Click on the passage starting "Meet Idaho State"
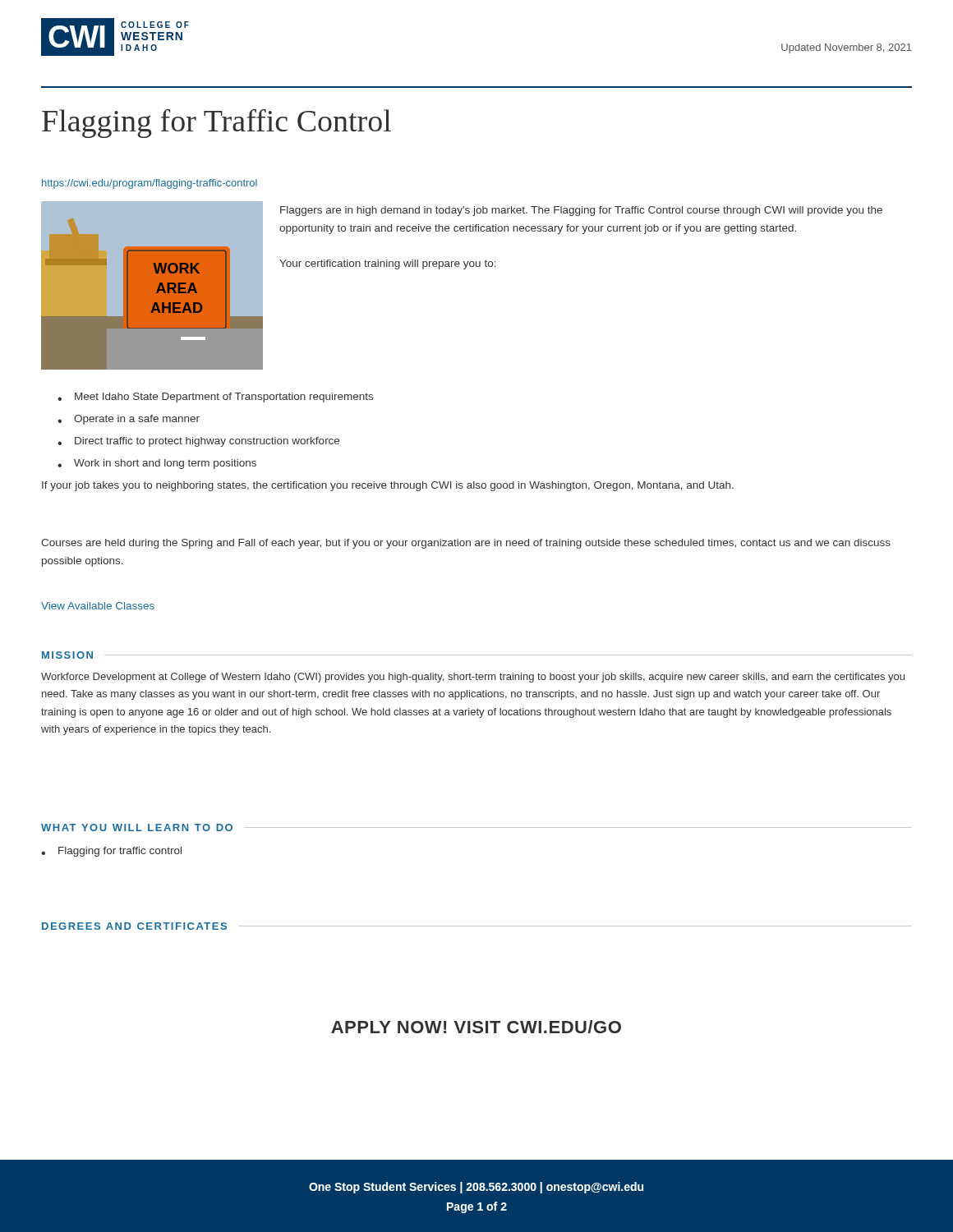This screenshot has height=1232, width=953. point(224,396)
